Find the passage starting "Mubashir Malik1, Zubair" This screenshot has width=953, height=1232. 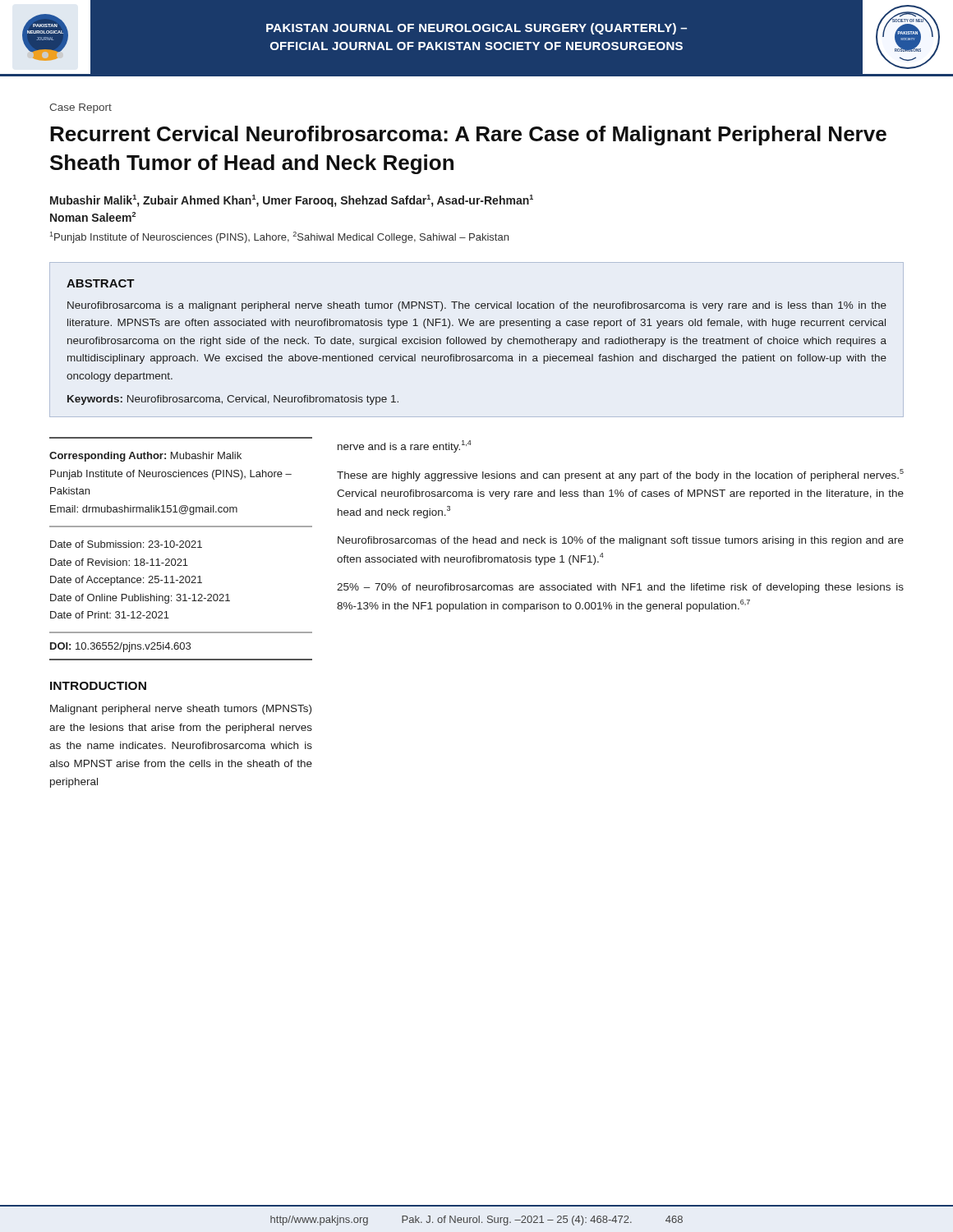click(x=291, y=209)
